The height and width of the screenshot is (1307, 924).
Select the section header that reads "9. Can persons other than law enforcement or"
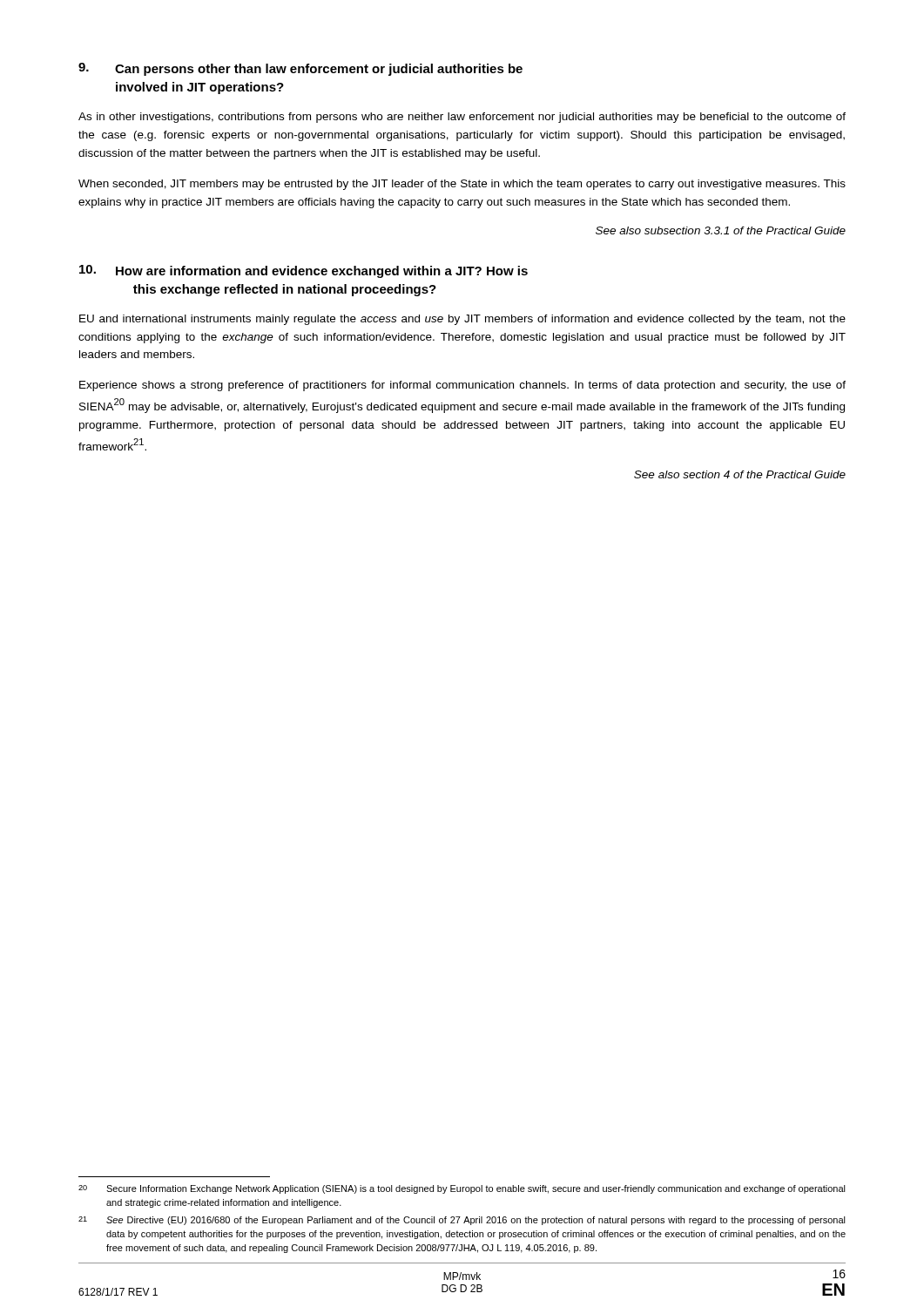pyautogui.click(x=301, y=78)
